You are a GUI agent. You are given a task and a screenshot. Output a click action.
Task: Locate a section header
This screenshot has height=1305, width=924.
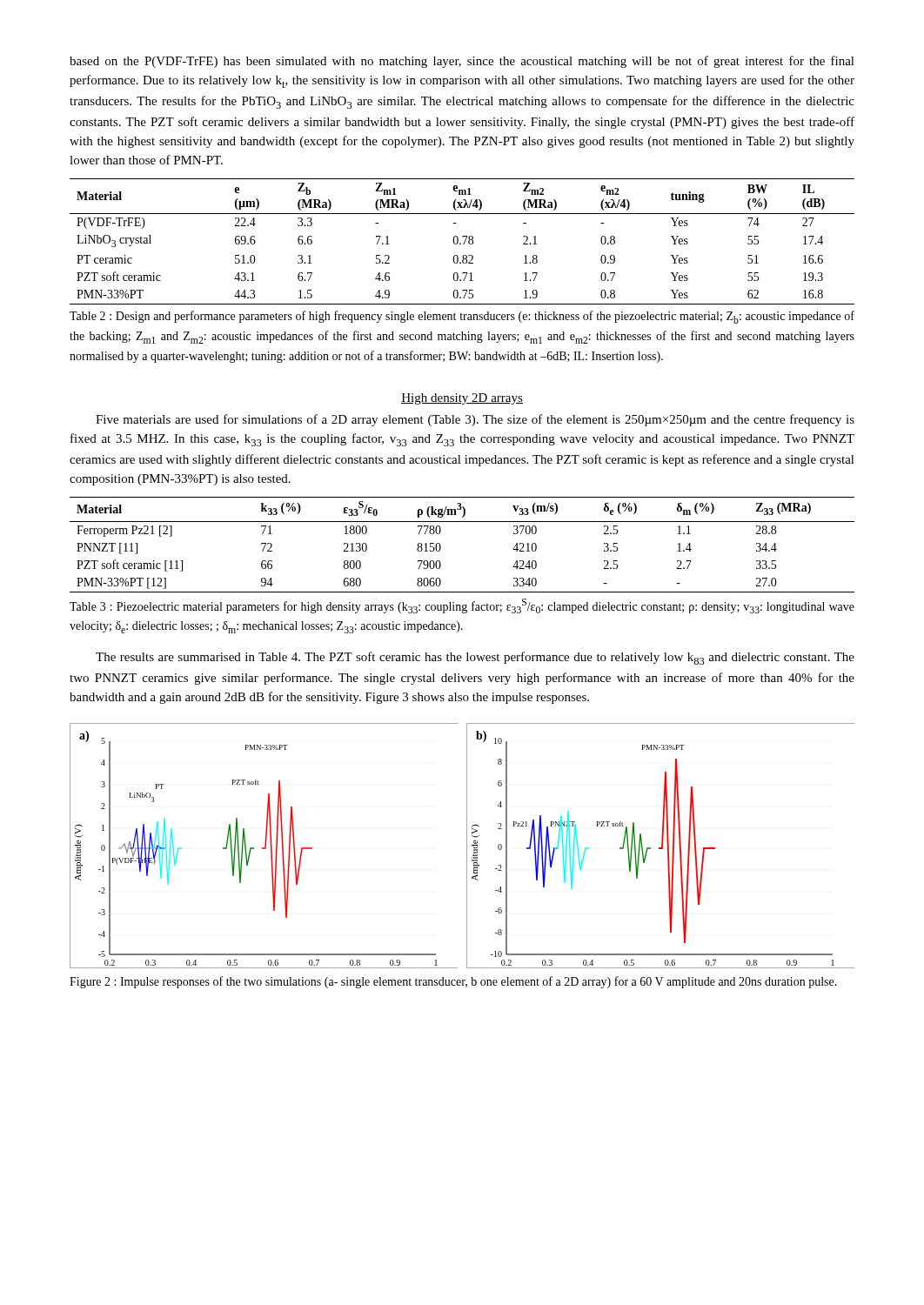[x=462, y=398]
